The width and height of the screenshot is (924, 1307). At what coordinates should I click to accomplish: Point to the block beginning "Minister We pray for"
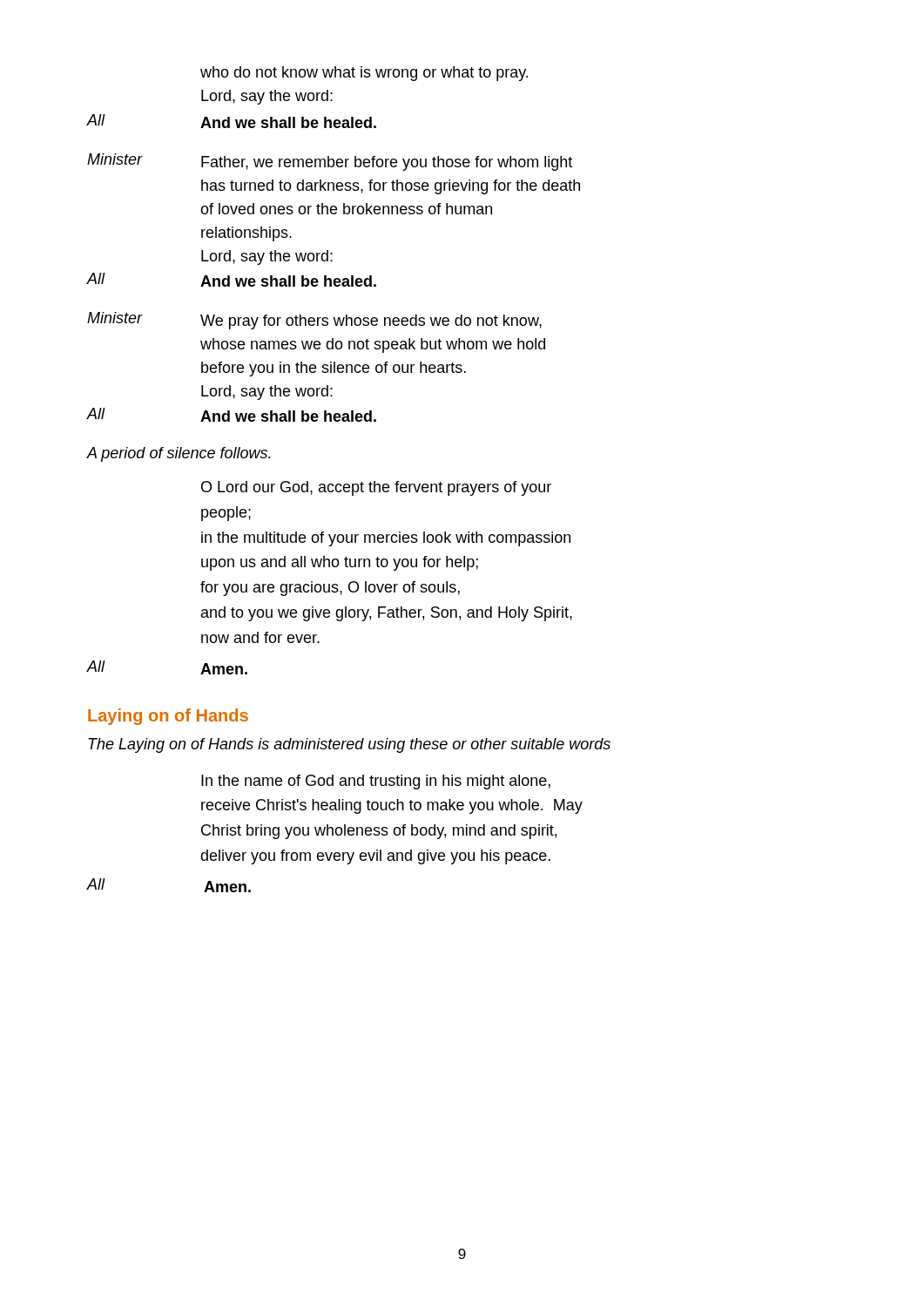[x=462, y=356]
